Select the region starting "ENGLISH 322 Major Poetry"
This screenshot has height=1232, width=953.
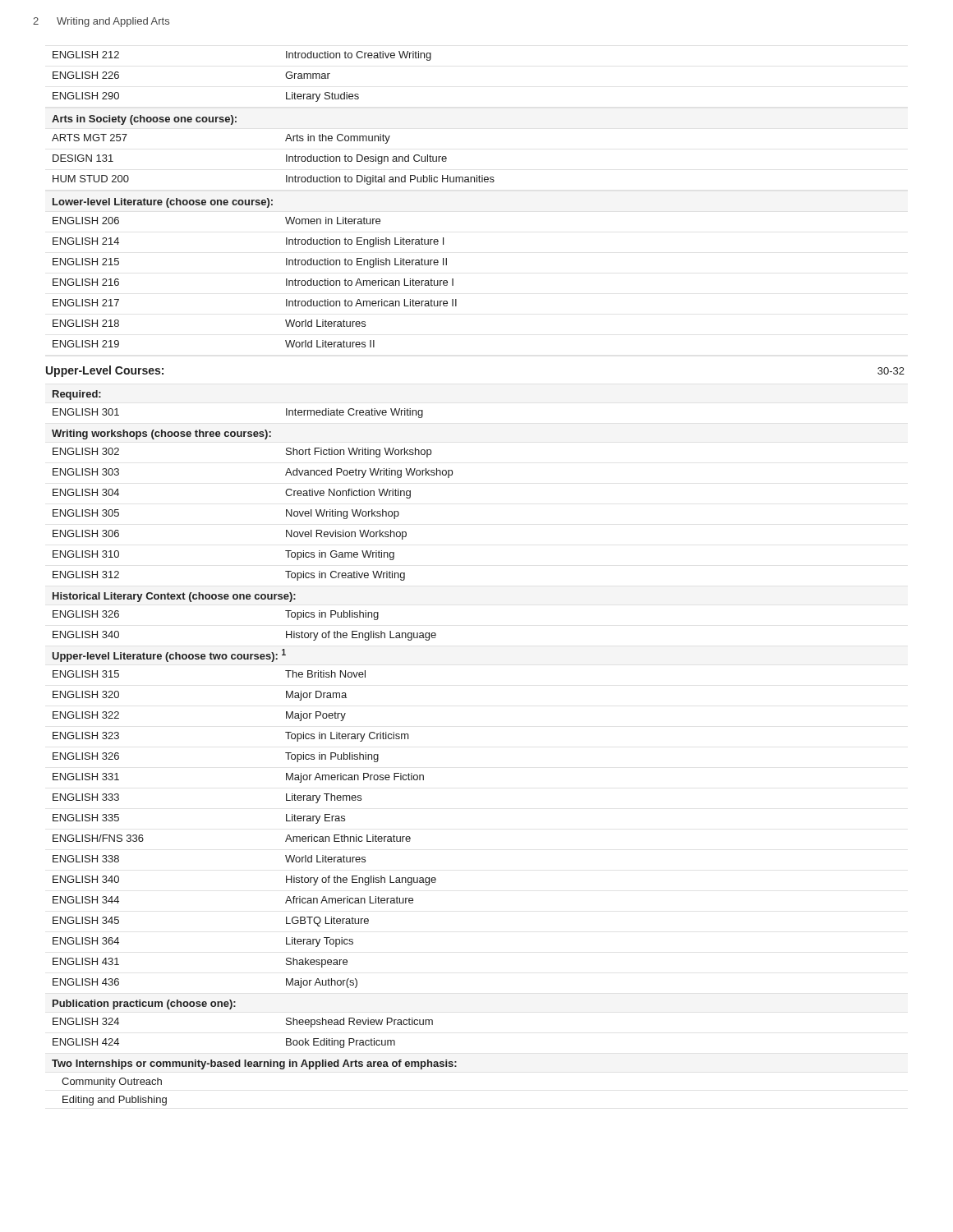pos(87,715)
